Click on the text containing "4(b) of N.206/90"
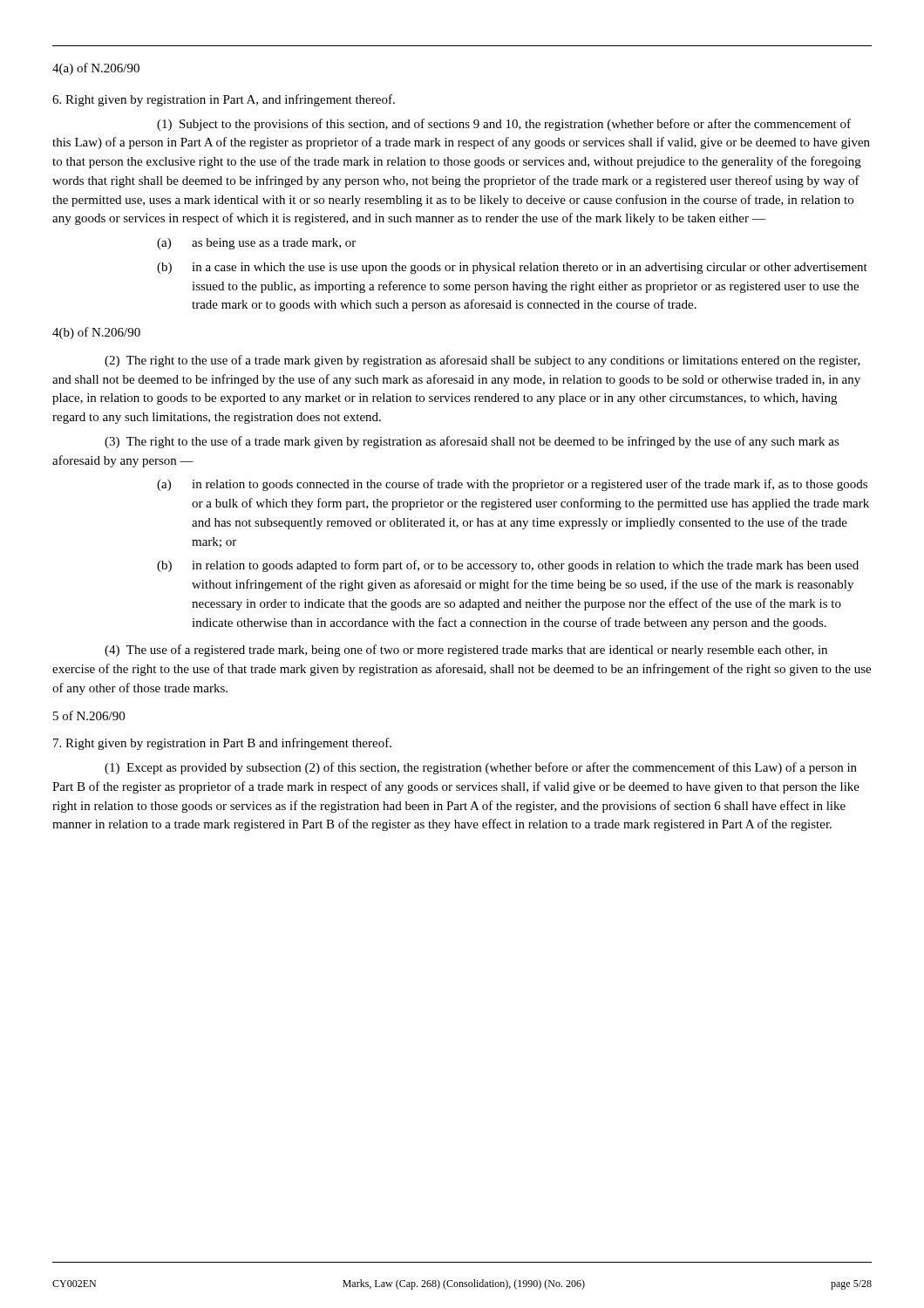The width and height of the screenshot is (924, 1308). point(96,333)
